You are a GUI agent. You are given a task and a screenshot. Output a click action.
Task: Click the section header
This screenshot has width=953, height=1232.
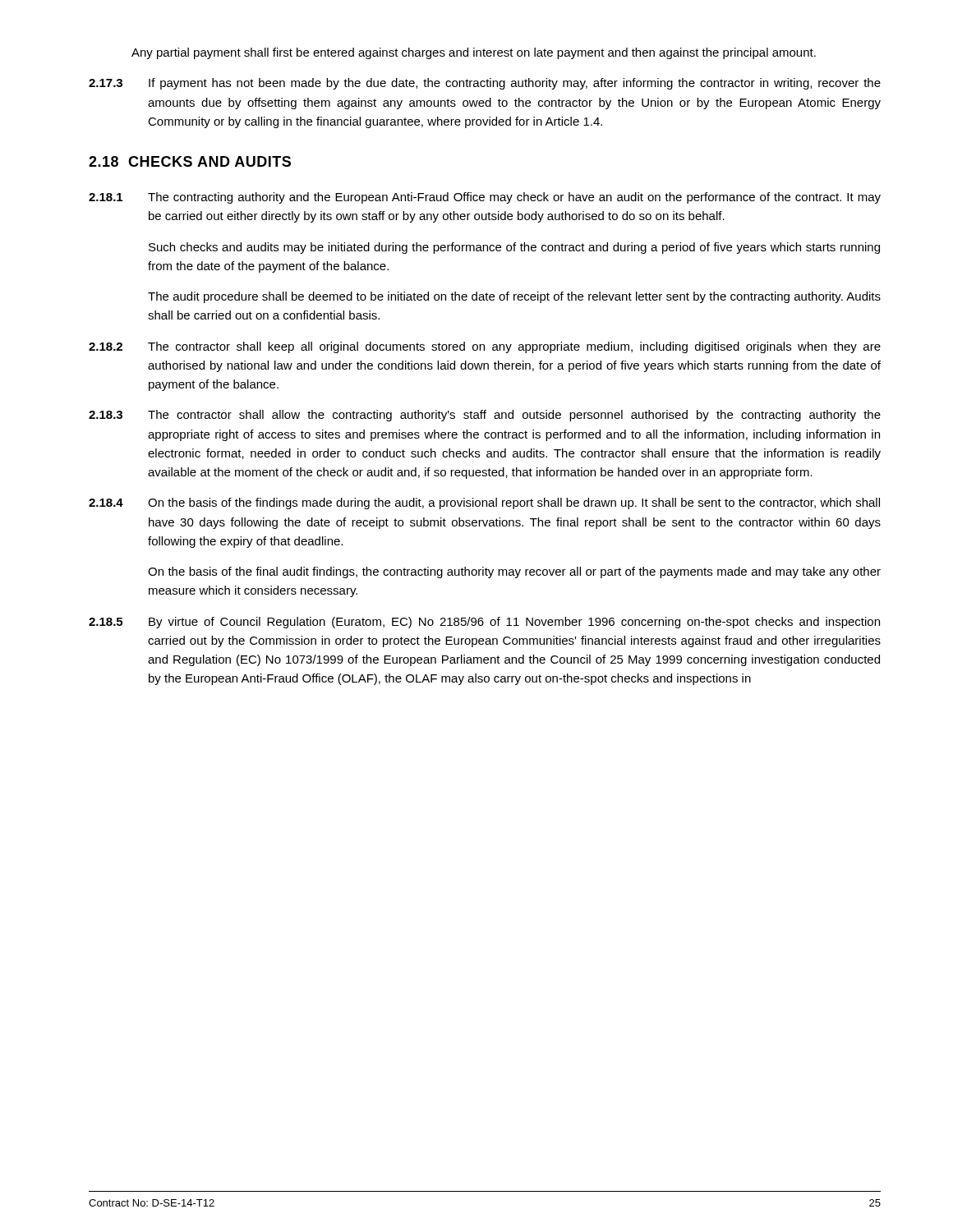click(x=190, y=162)
